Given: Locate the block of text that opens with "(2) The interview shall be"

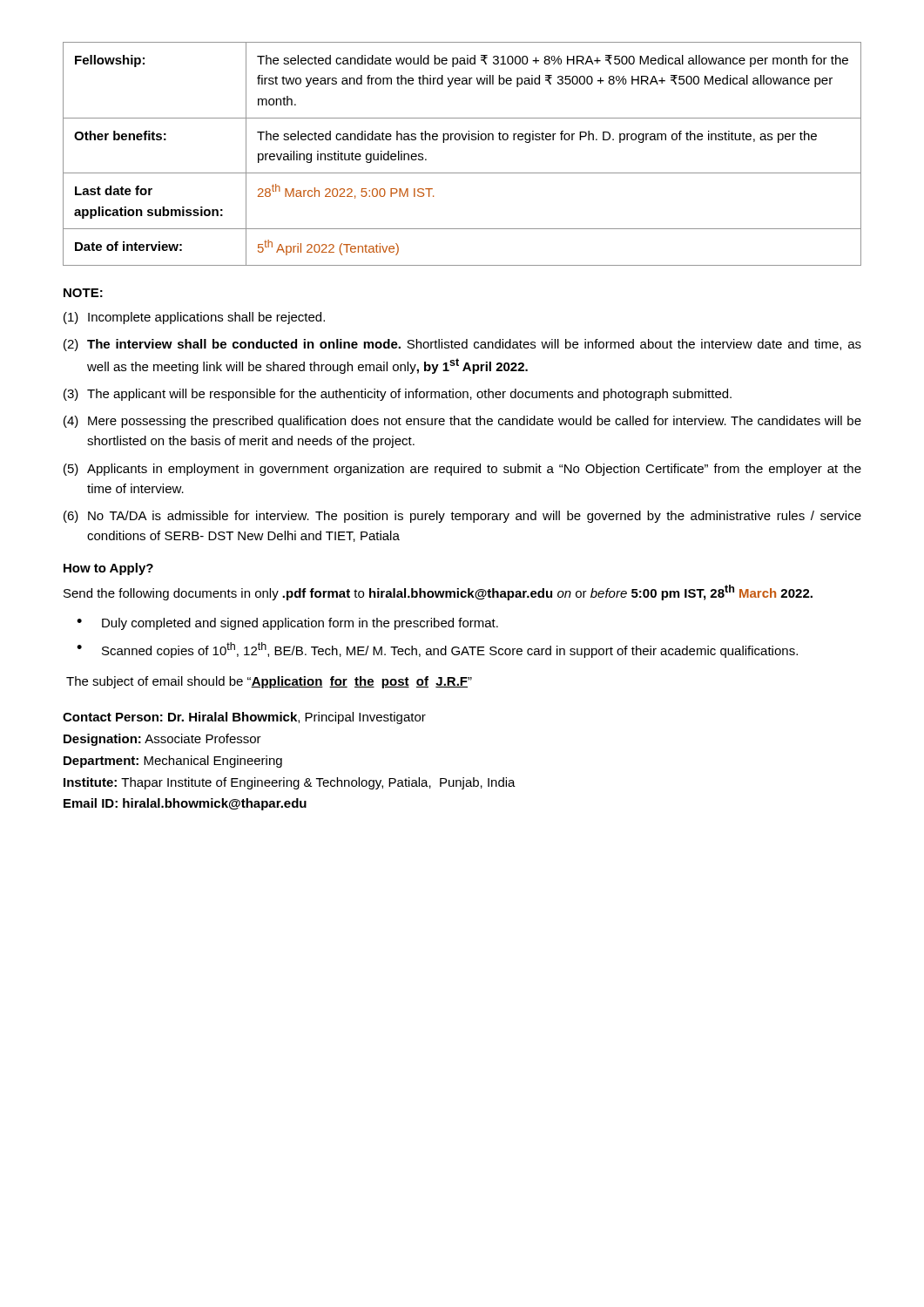Looking at the screenshot, I should click(x=462, y=355).
